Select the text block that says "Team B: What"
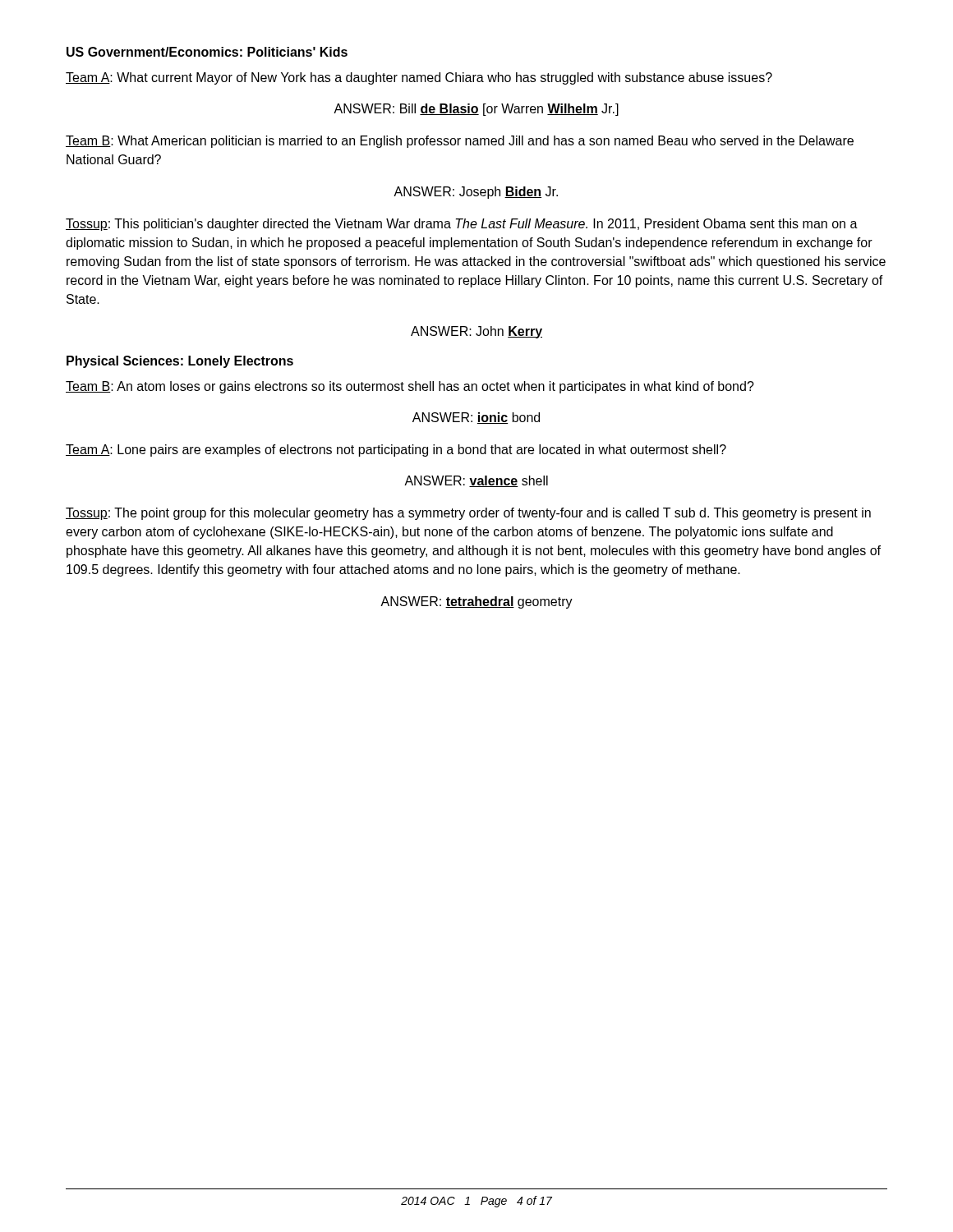Image resolution: width=953 pixels, height=1232 pixels. tap(476, 151)
